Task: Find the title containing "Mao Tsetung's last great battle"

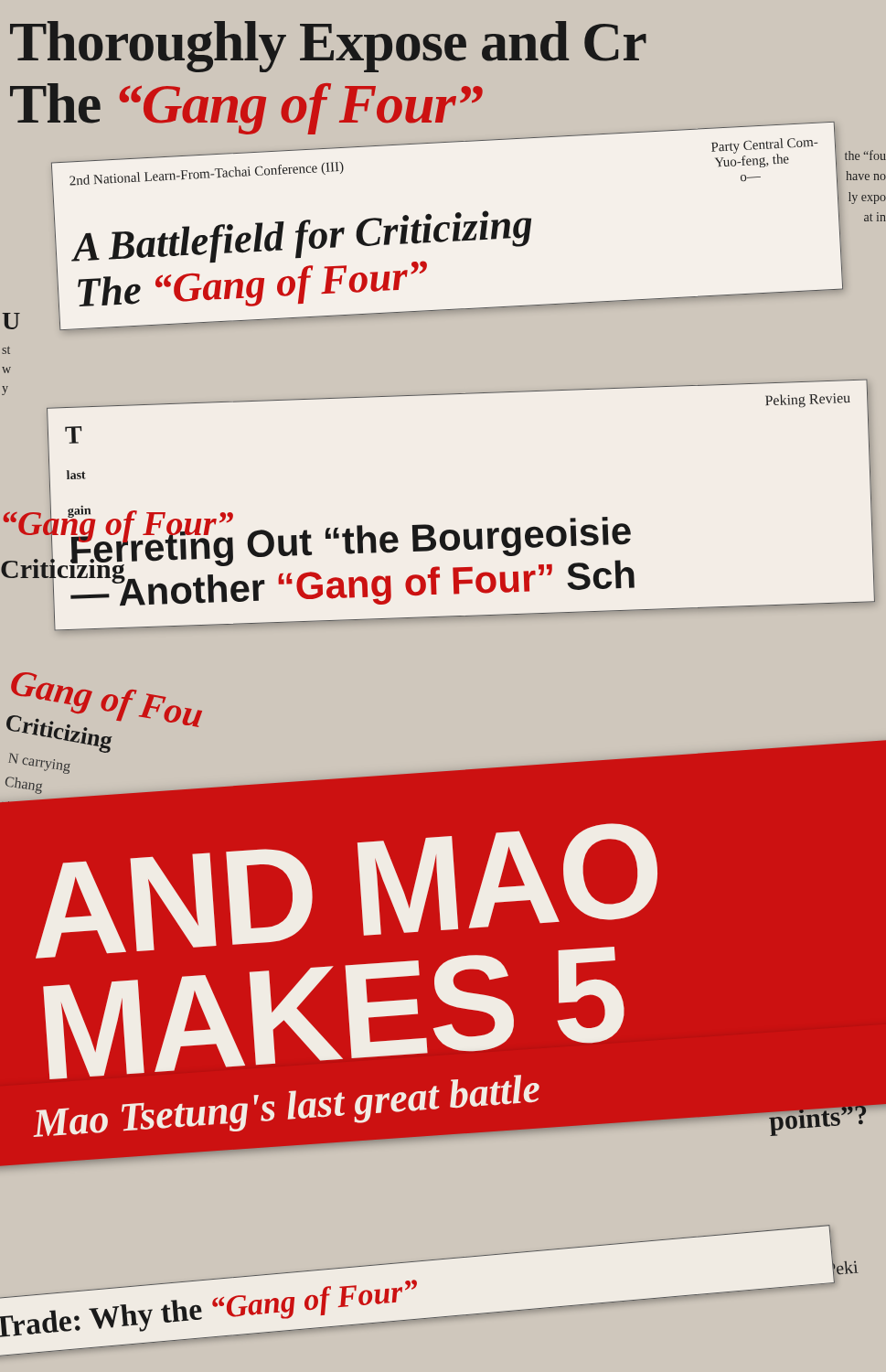Action: pos(459,1091)
